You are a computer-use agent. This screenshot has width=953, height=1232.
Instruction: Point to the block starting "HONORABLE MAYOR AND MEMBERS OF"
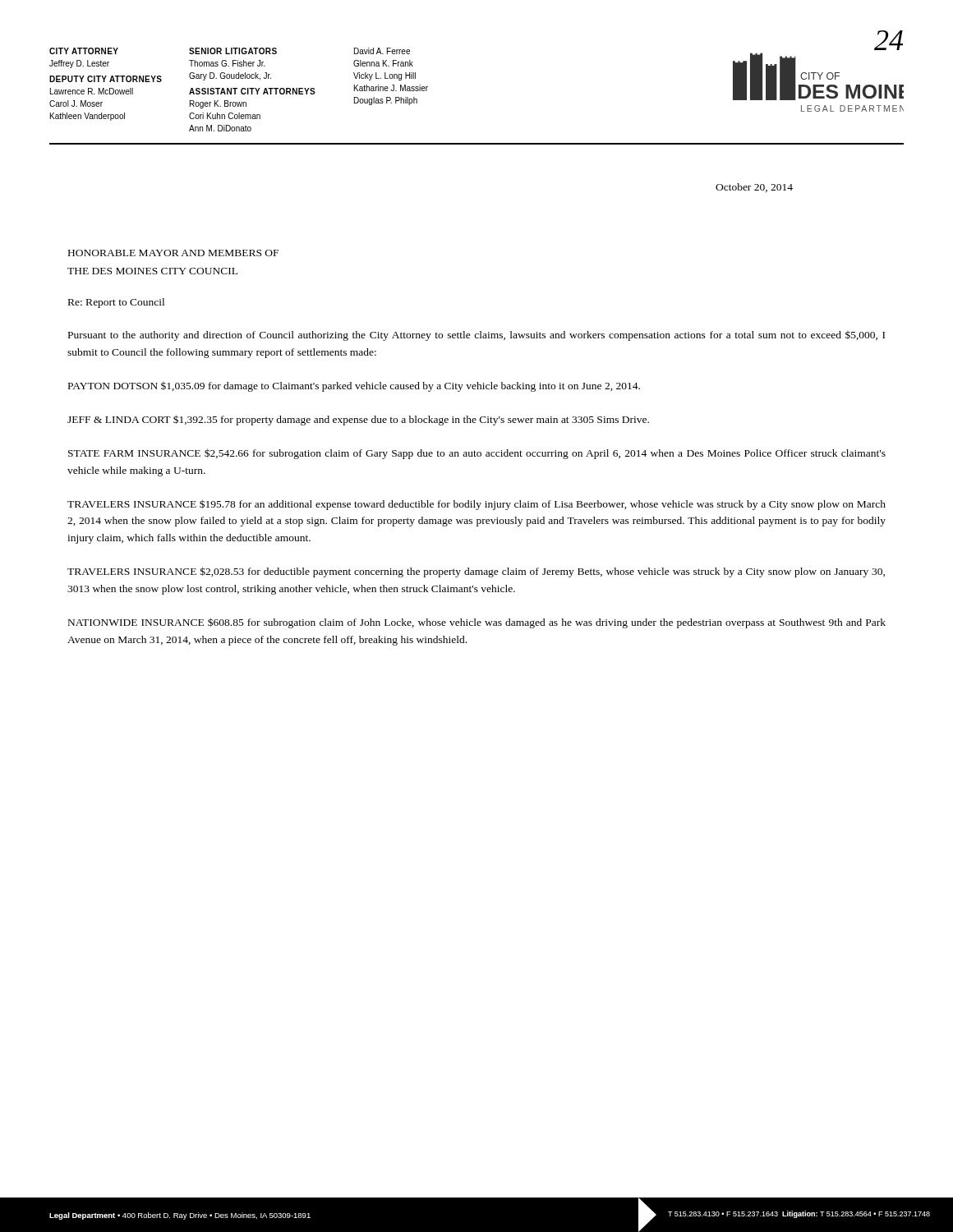173,253
